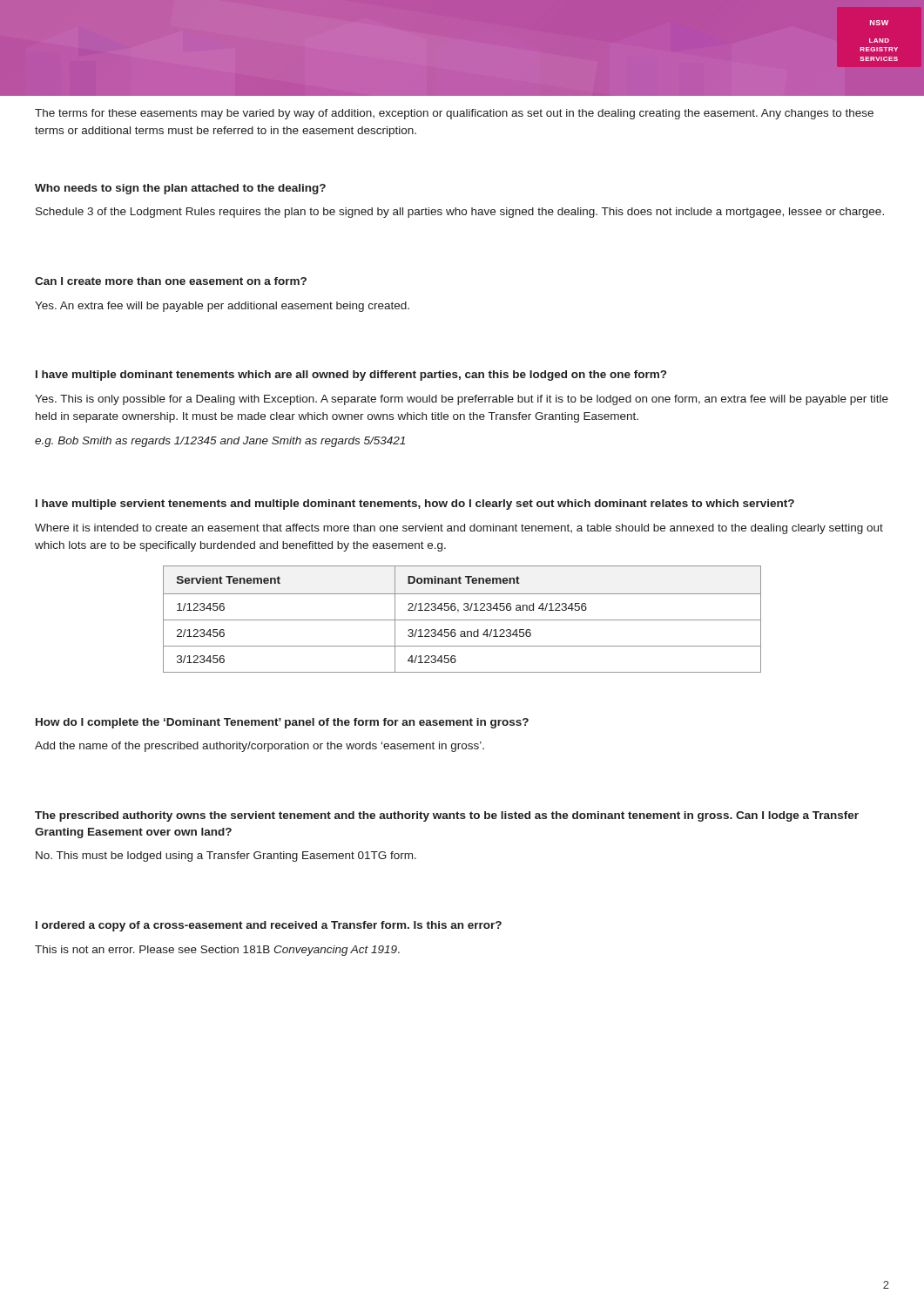Navigate to the text block starting "The prescribed authority owns"
Screen dimensions: 1307x924
tap(447, 823)
